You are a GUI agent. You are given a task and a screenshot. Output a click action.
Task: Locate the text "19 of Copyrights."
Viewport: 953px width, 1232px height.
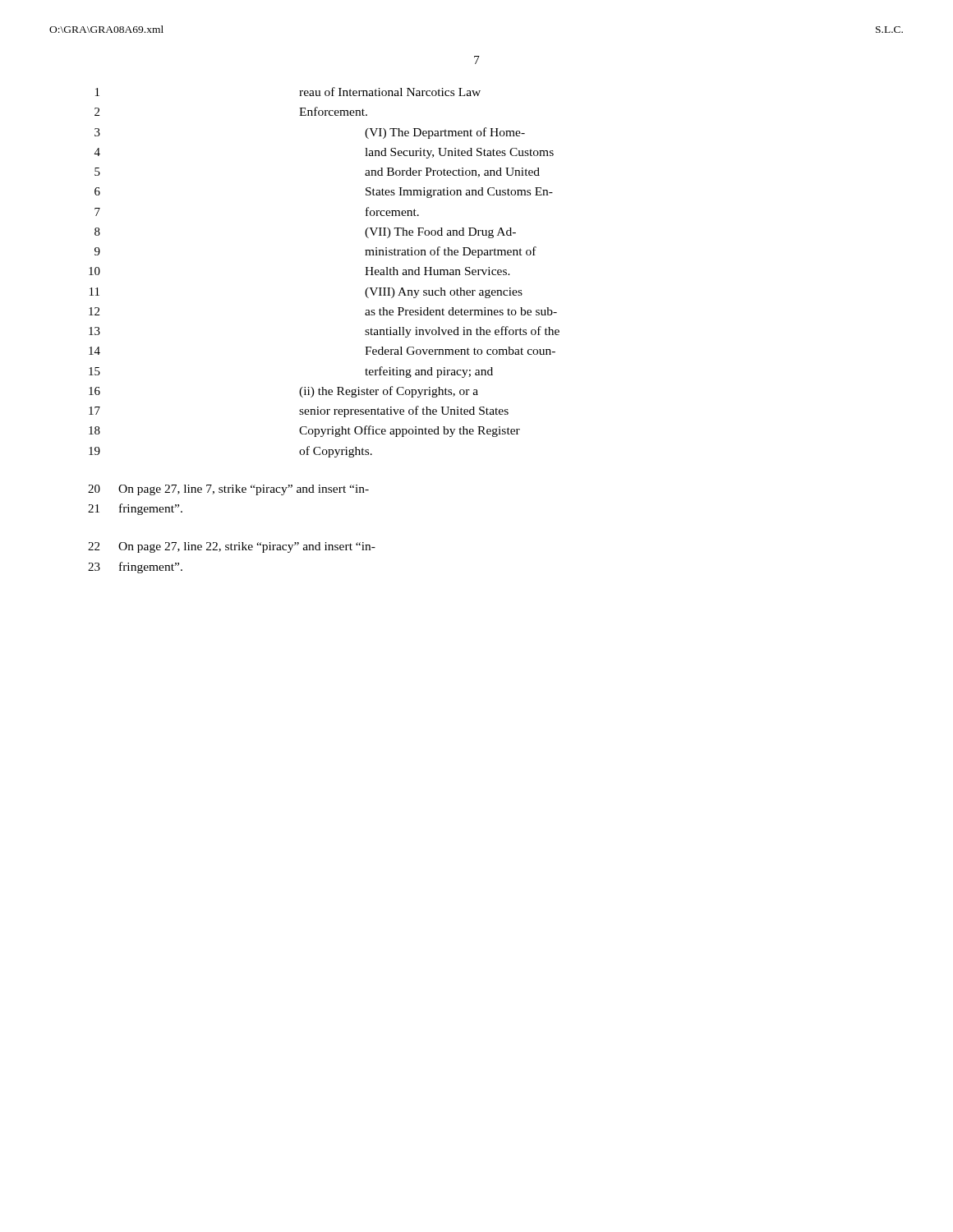(97, 451)
